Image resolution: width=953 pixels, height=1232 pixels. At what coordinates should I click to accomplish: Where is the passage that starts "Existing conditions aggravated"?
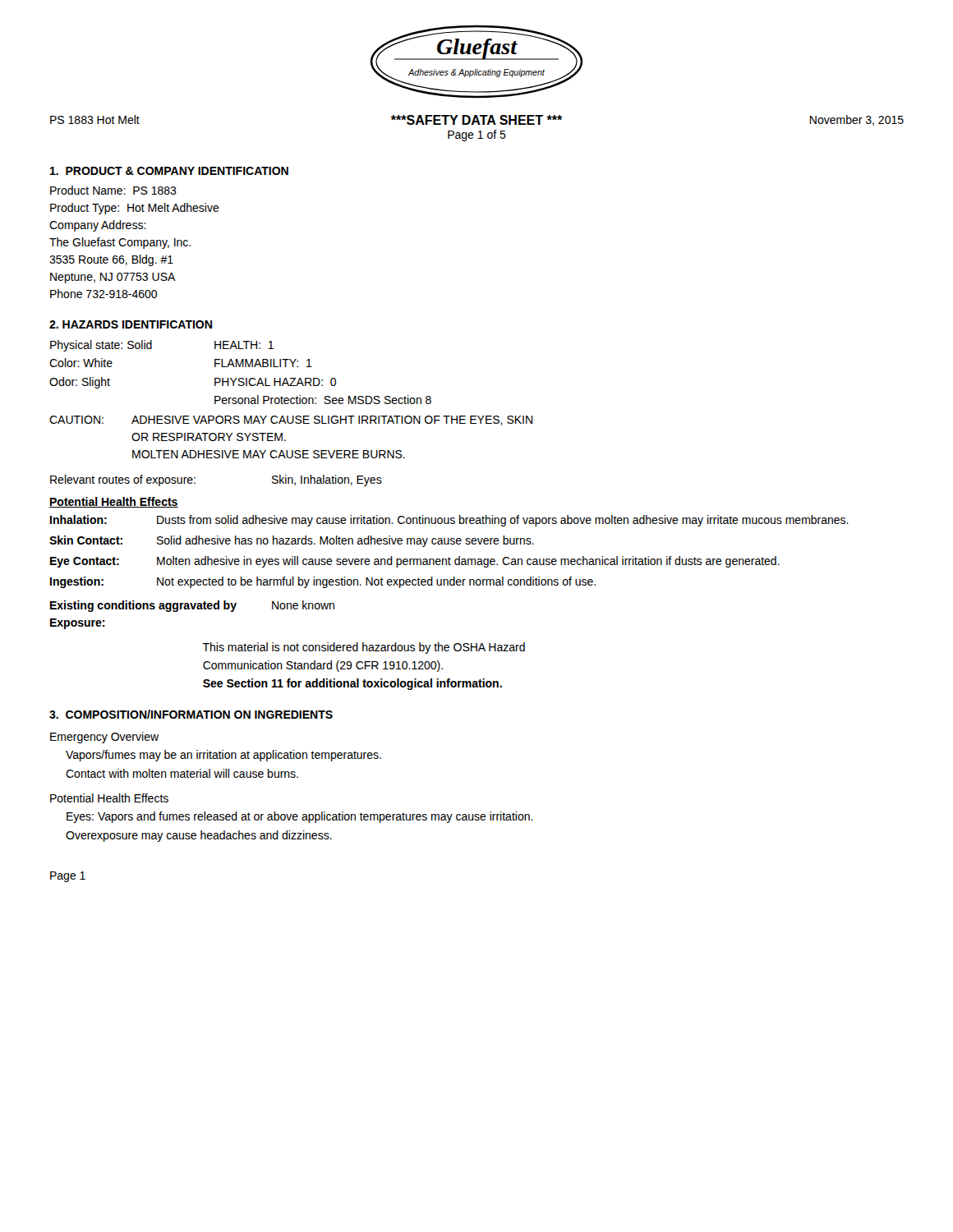tap(476, 645)
